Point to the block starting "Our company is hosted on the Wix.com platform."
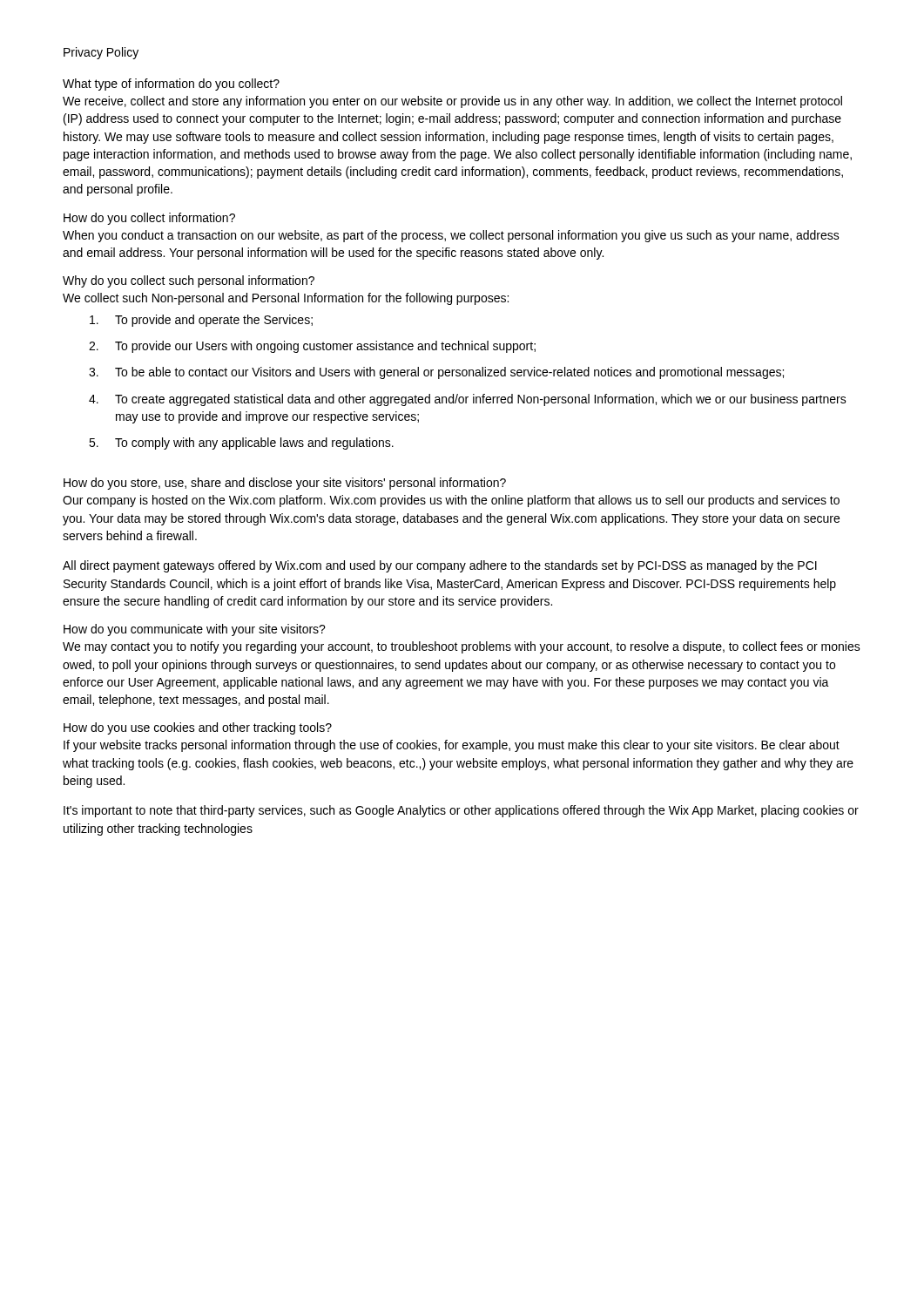 point(451,518)
